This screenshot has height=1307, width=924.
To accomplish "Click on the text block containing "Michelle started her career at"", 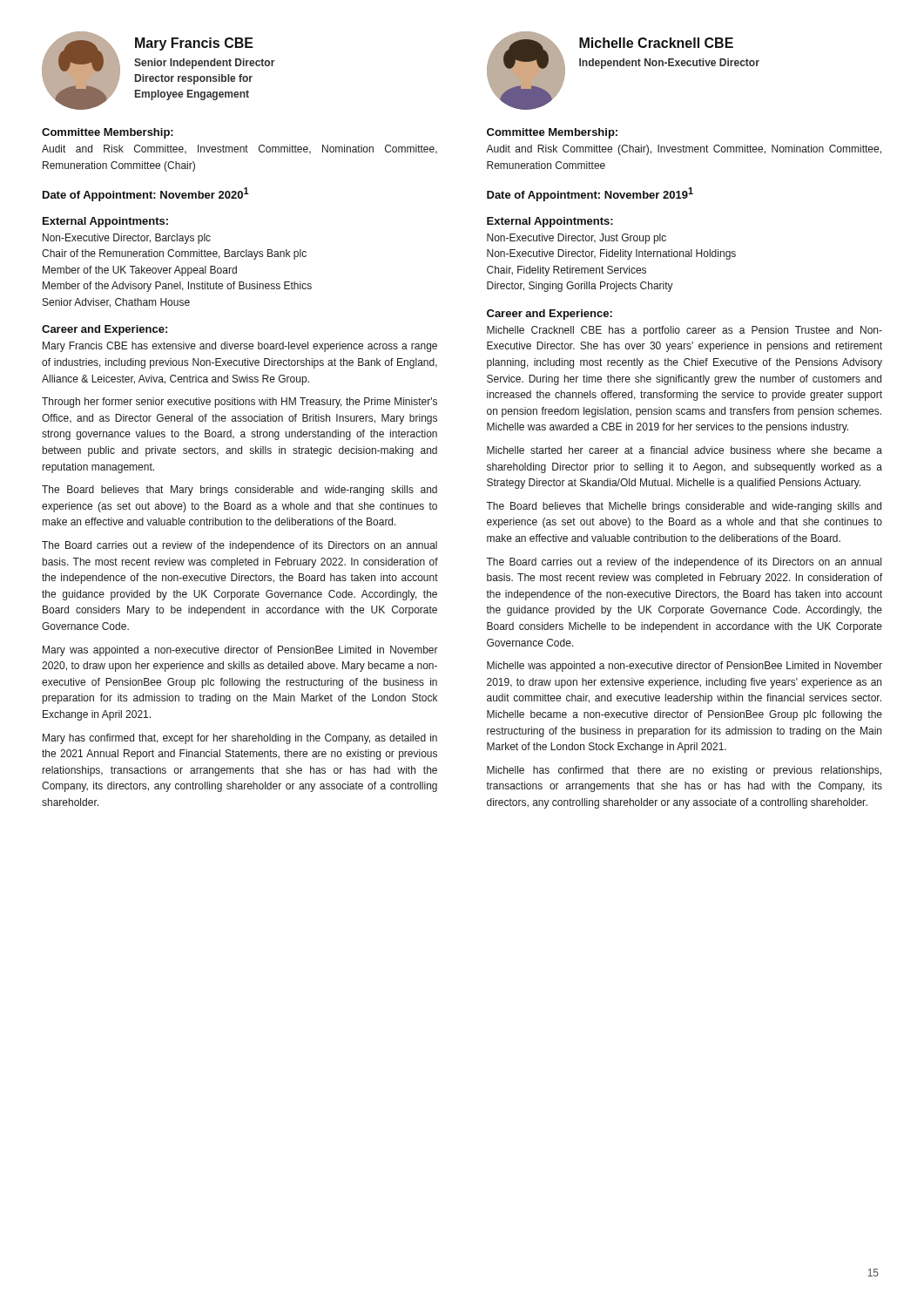I will (684, 467).
